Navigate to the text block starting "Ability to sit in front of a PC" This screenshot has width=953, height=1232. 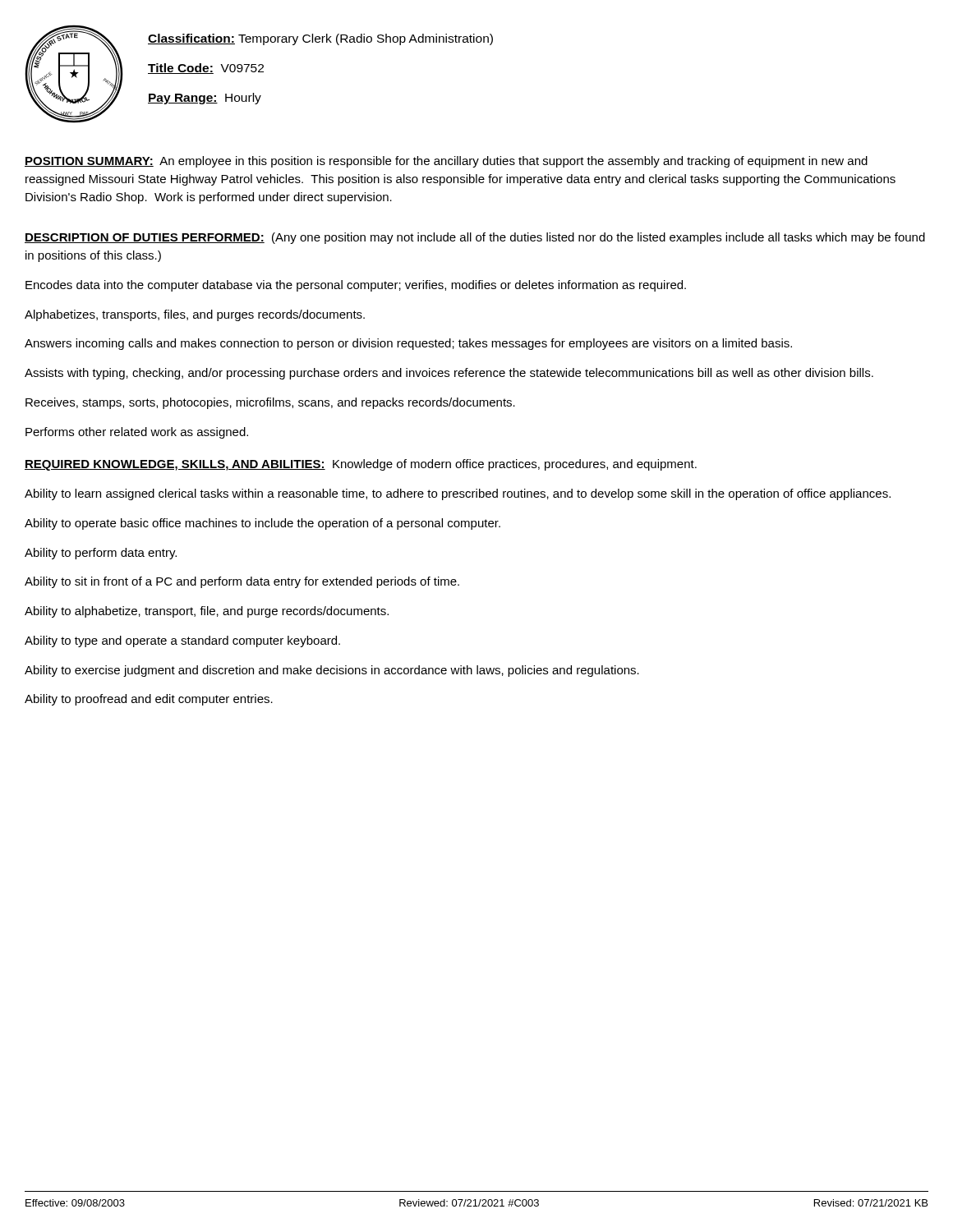[x=242, y=581]
